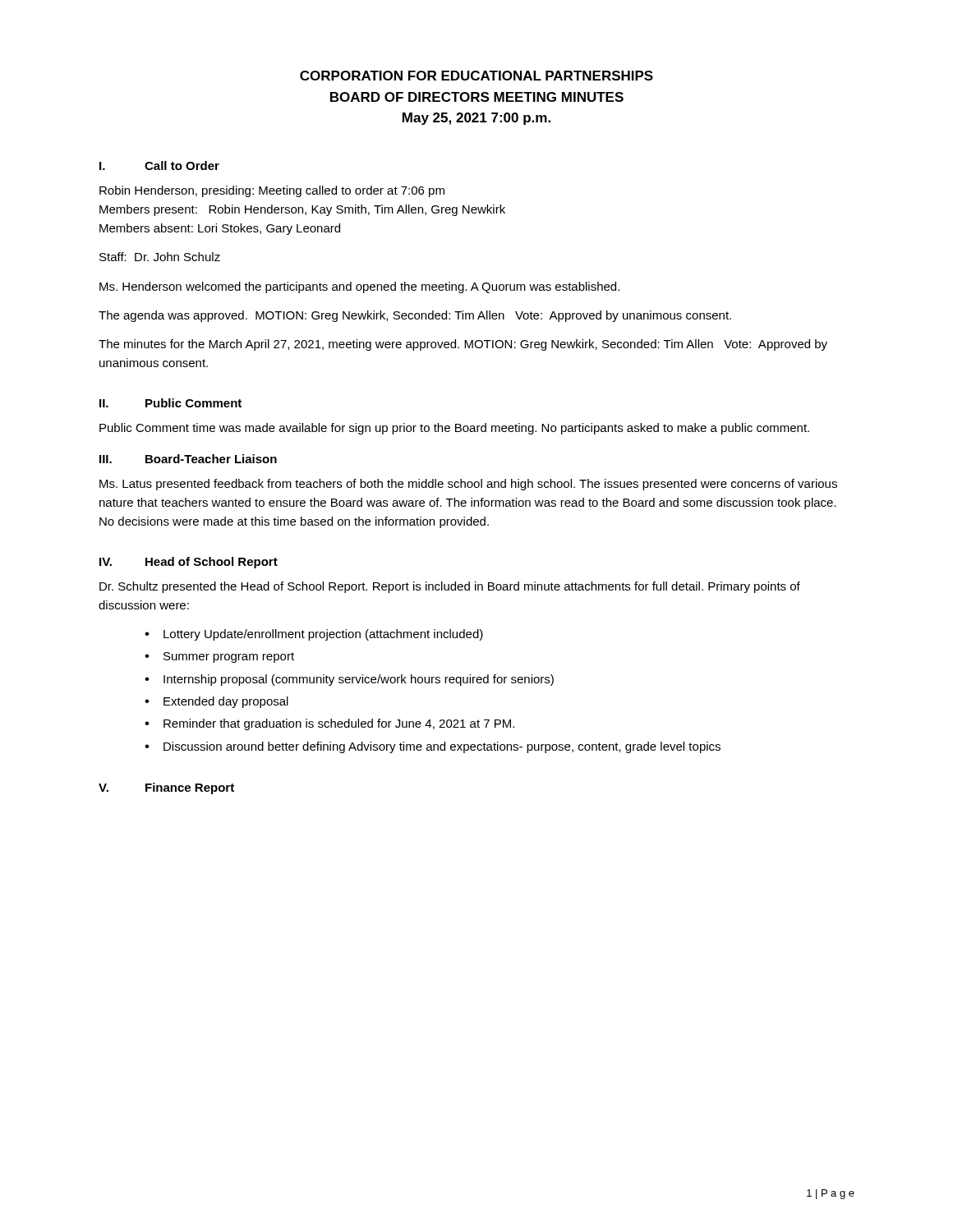Navigate to the text block starting "• Lottery Update/enrollment projection (attachment"
Image resolution: width=953 pixels, height=1232 pixels.
tap(314, 635)
